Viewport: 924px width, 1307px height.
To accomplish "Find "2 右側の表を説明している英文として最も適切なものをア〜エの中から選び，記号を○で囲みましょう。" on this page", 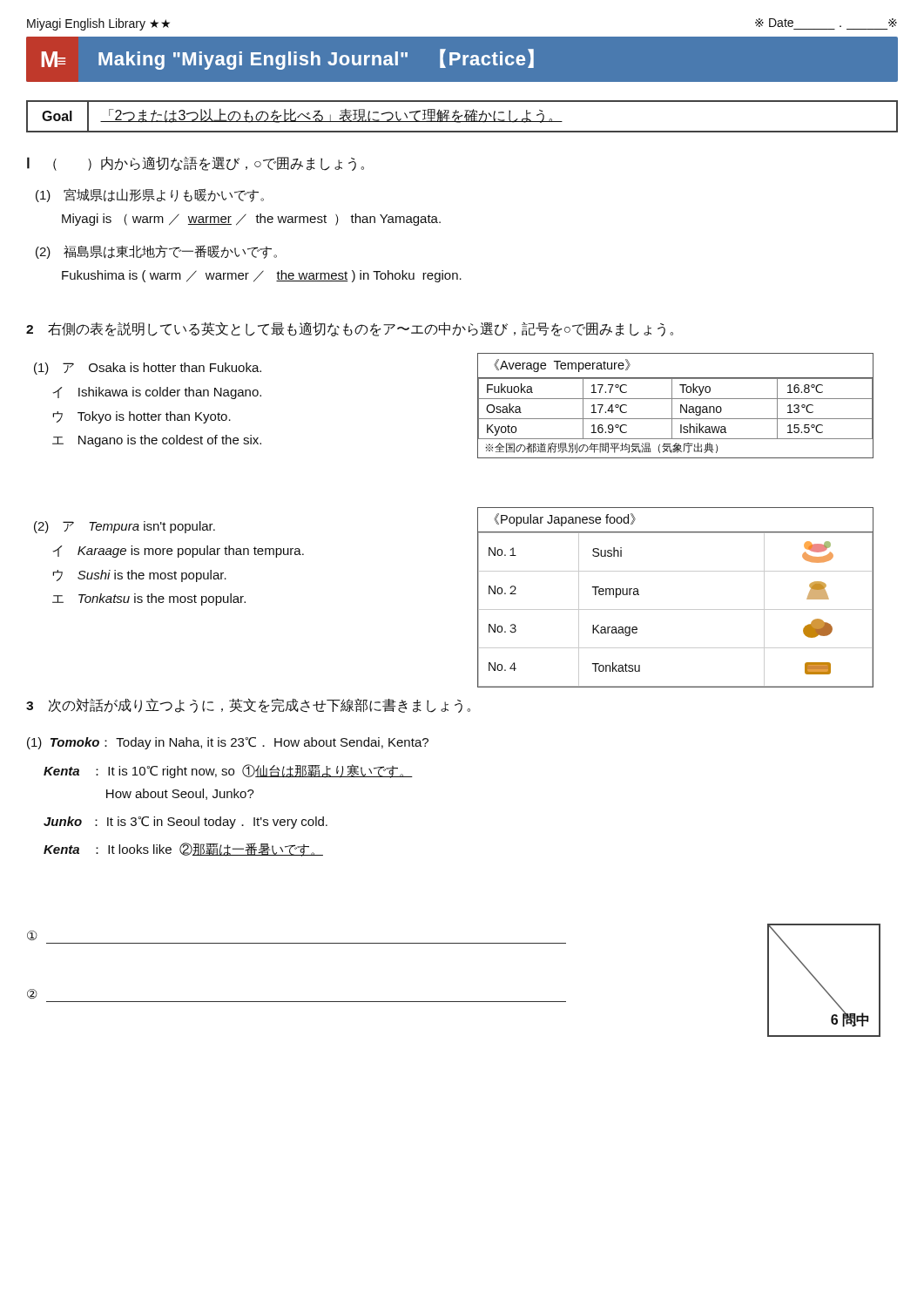I will coord(354,329).
